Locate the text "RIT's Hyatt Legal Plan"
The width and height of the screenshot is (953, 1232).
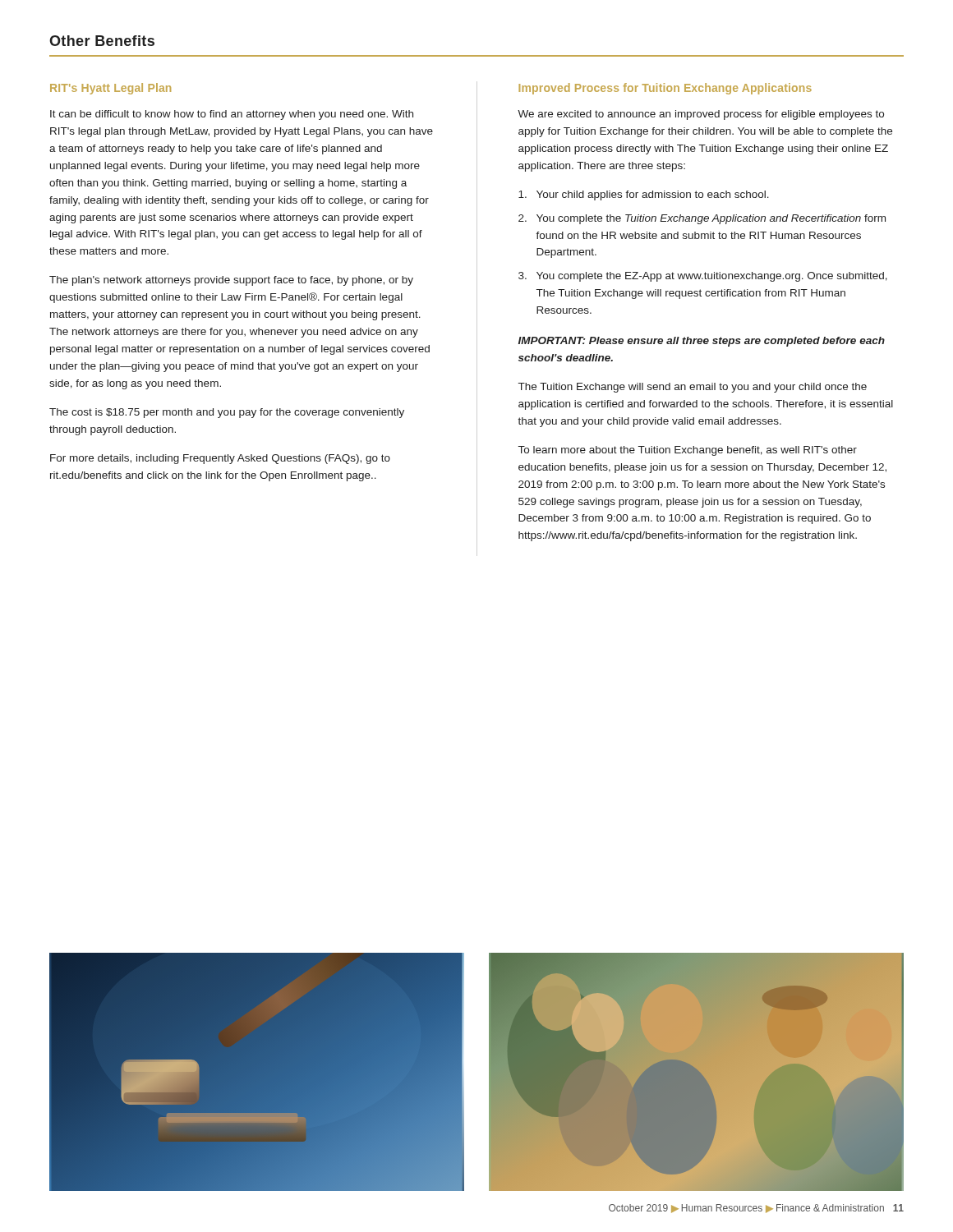pyautogui.click(x=111, y=88)
